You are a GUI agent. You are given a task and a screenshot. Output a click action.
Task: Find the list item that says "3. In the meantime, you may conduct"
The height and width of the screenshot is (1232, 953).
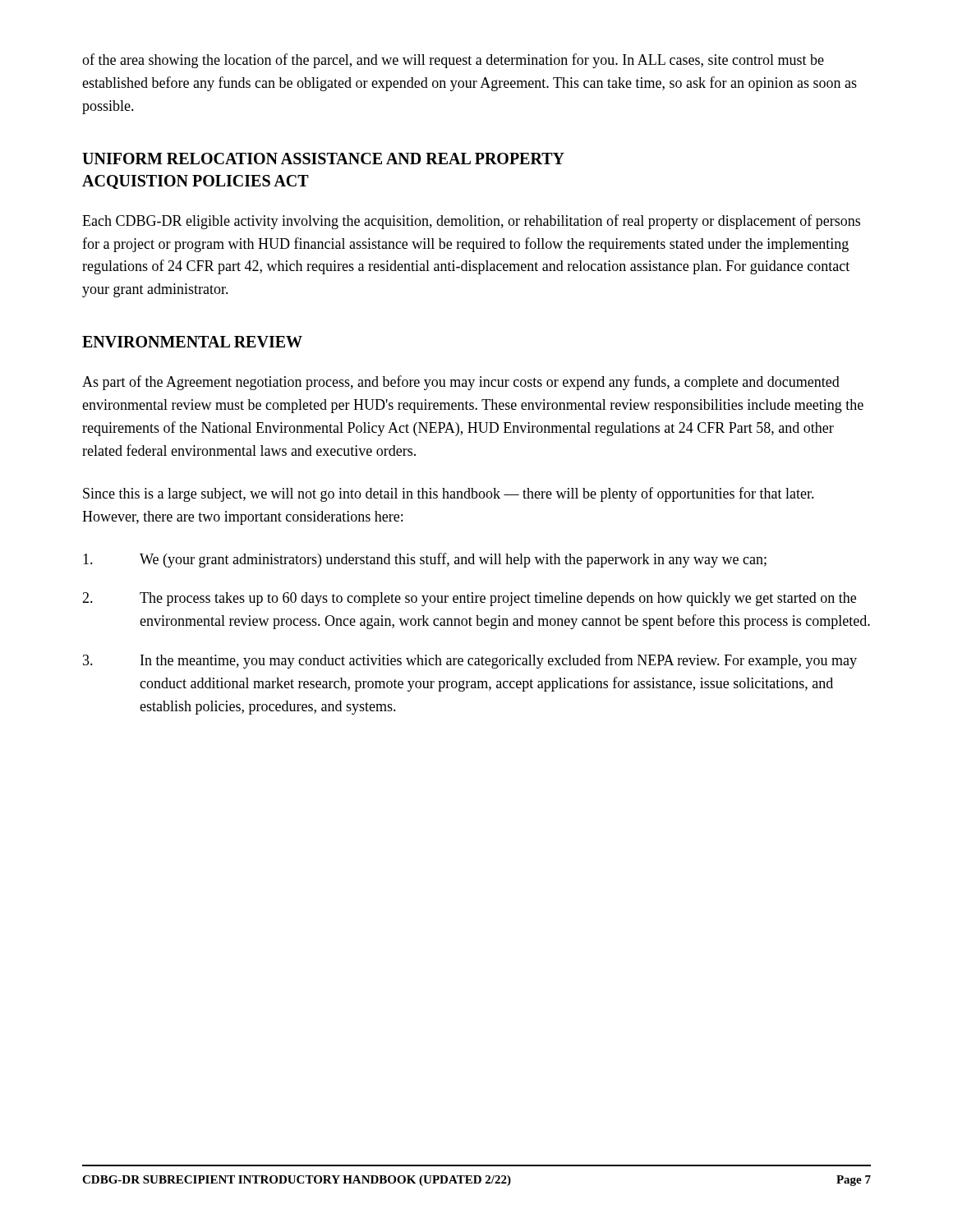[x=476, y=684]
